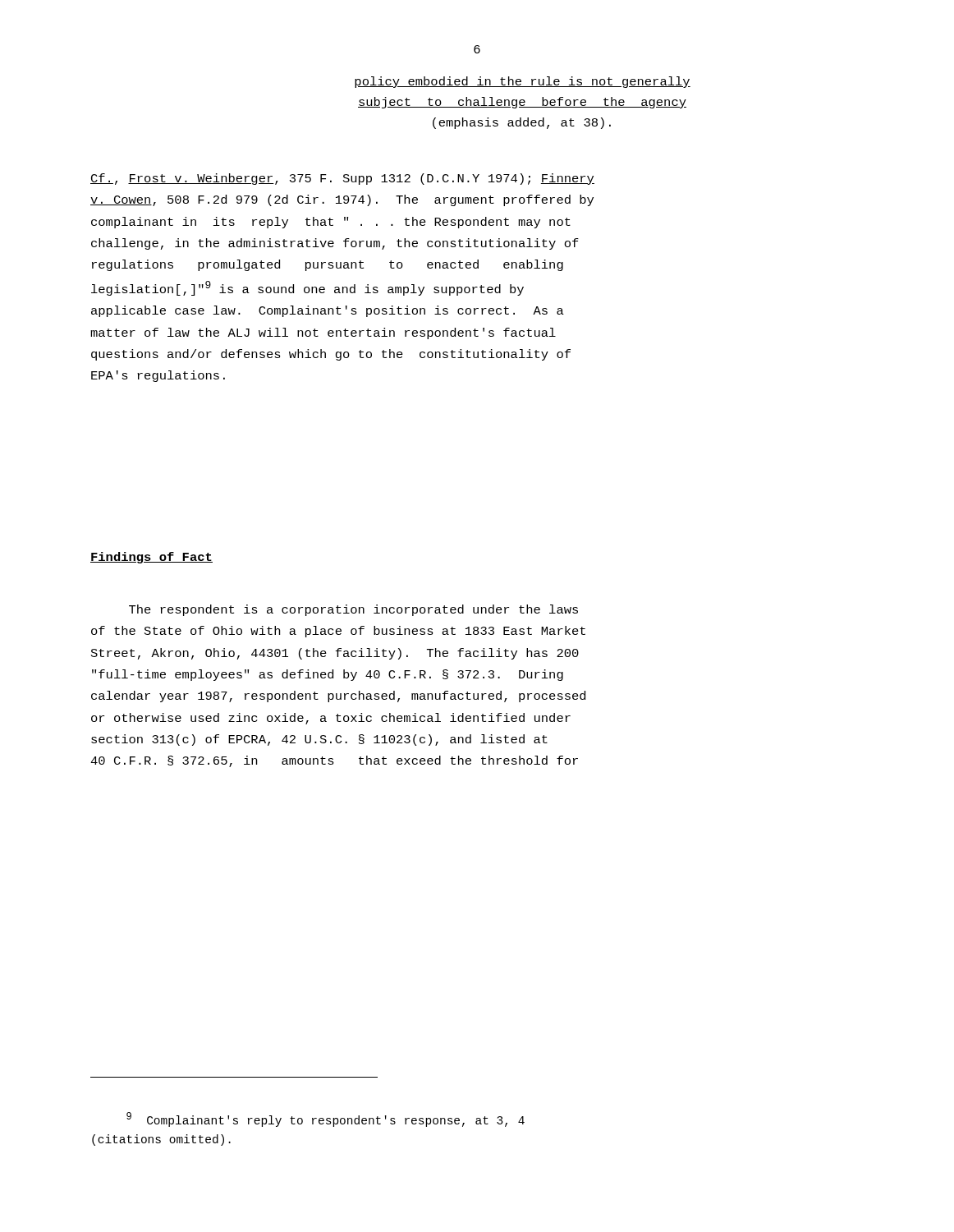Find the text block that says "The respondent is a corporation incorporated under"
This screenshot has height=1232, width=954.
pyautogui.click(x=339, y=686)
